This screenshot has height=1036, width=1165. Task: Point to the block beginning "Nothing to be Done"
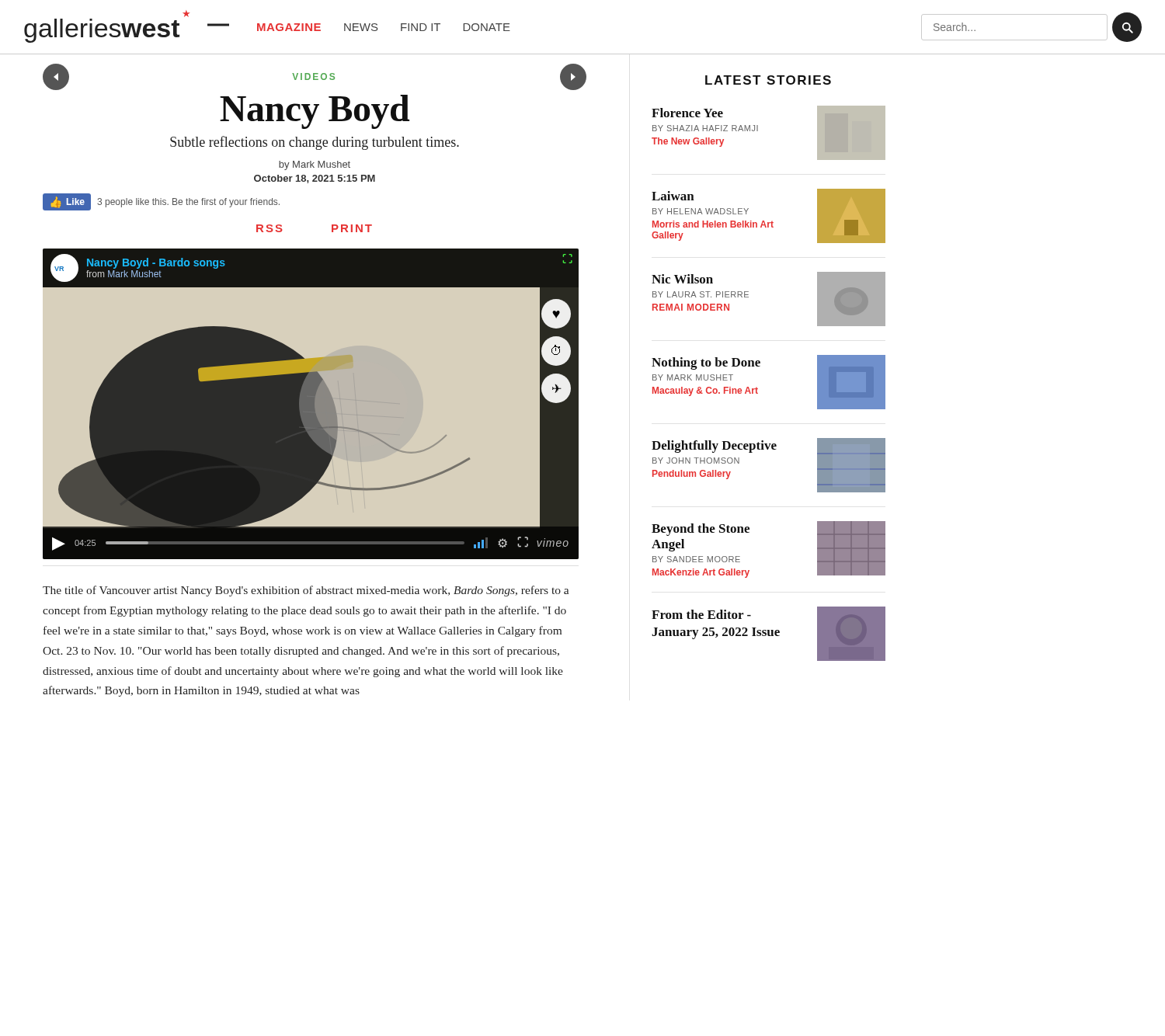point(768,382)
